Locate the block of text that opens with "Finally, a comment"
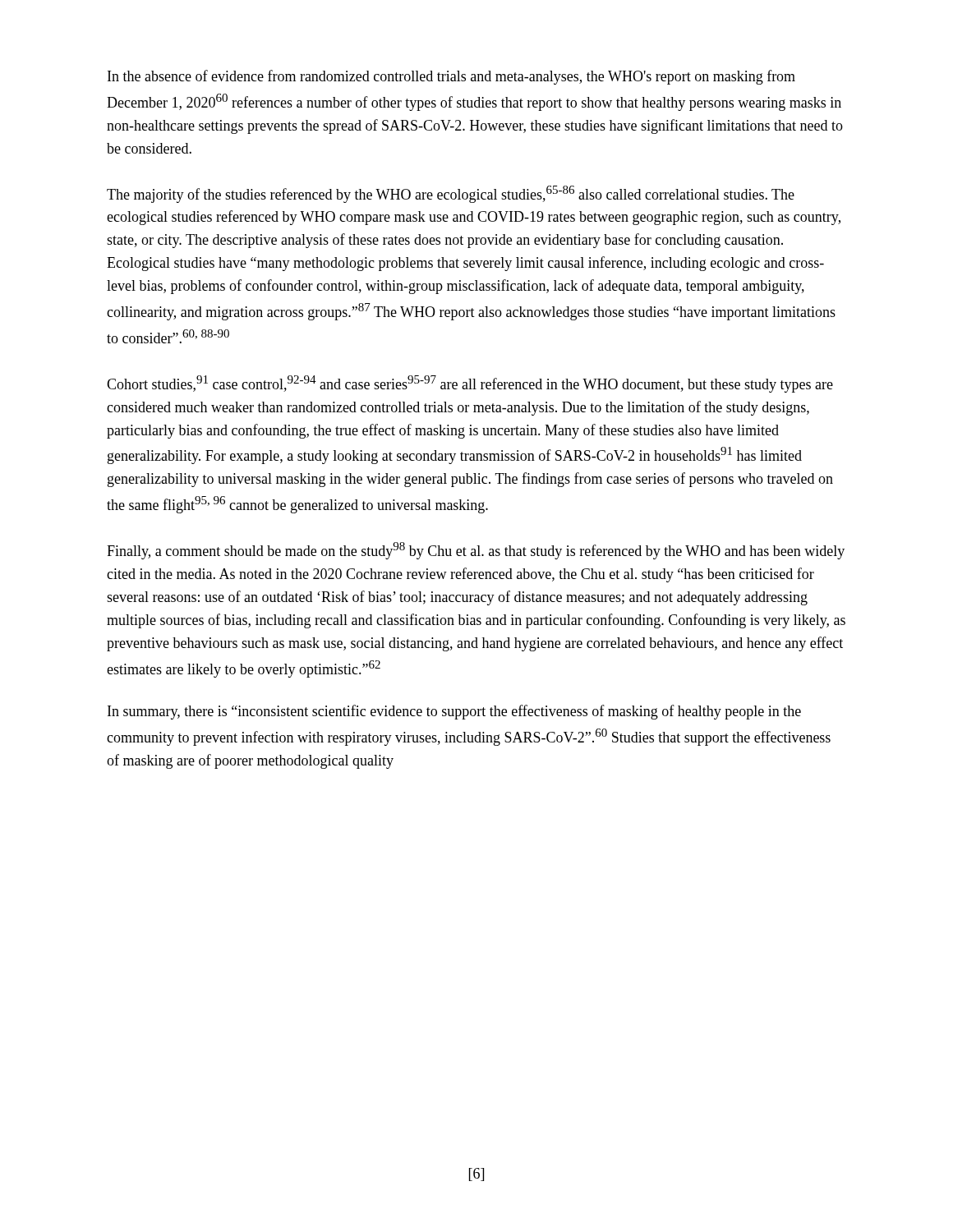The image size is (953, 1232). [476, 609]
